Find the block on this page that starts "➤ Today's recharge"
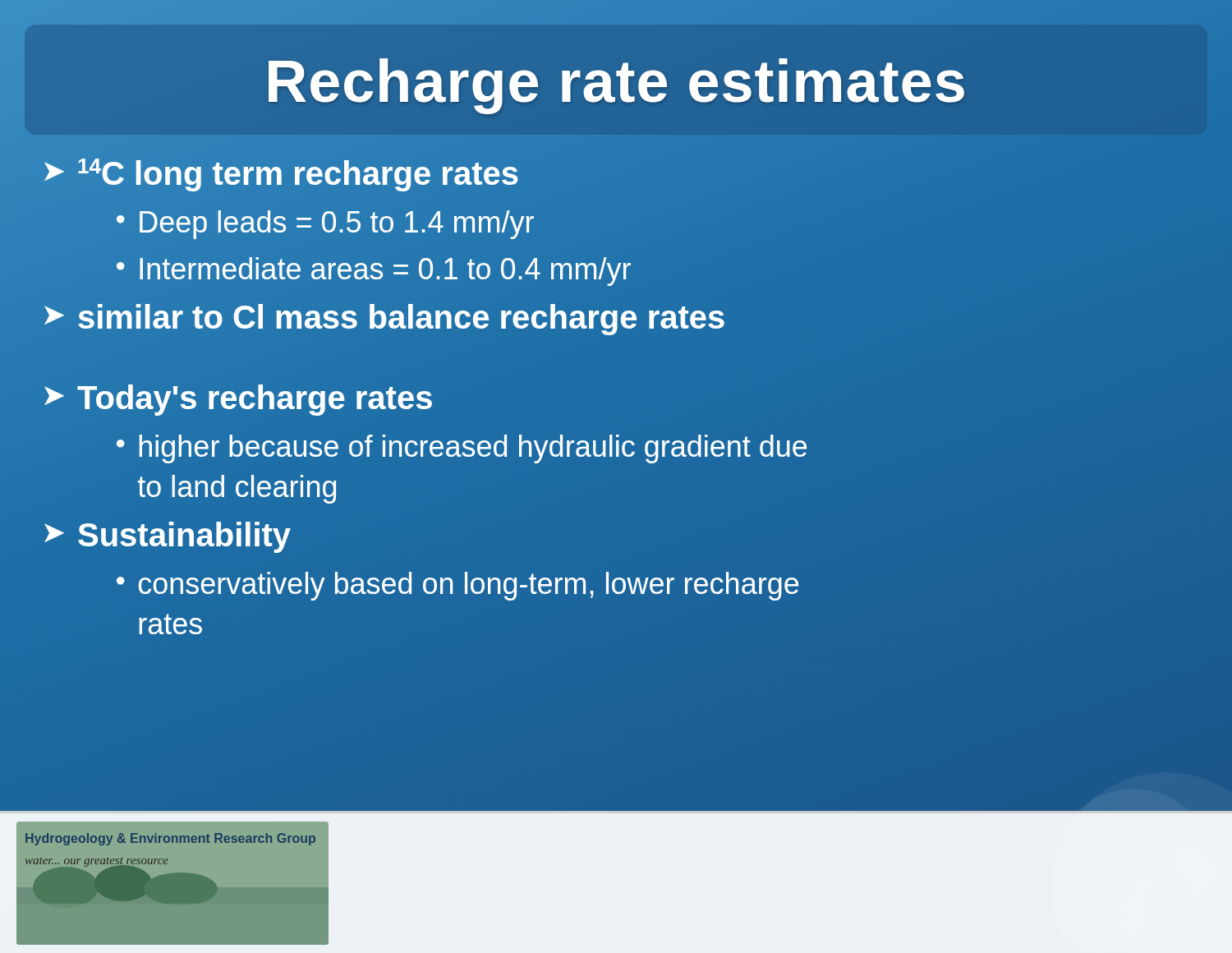The image size is (1232, 953). click(238, 400)
